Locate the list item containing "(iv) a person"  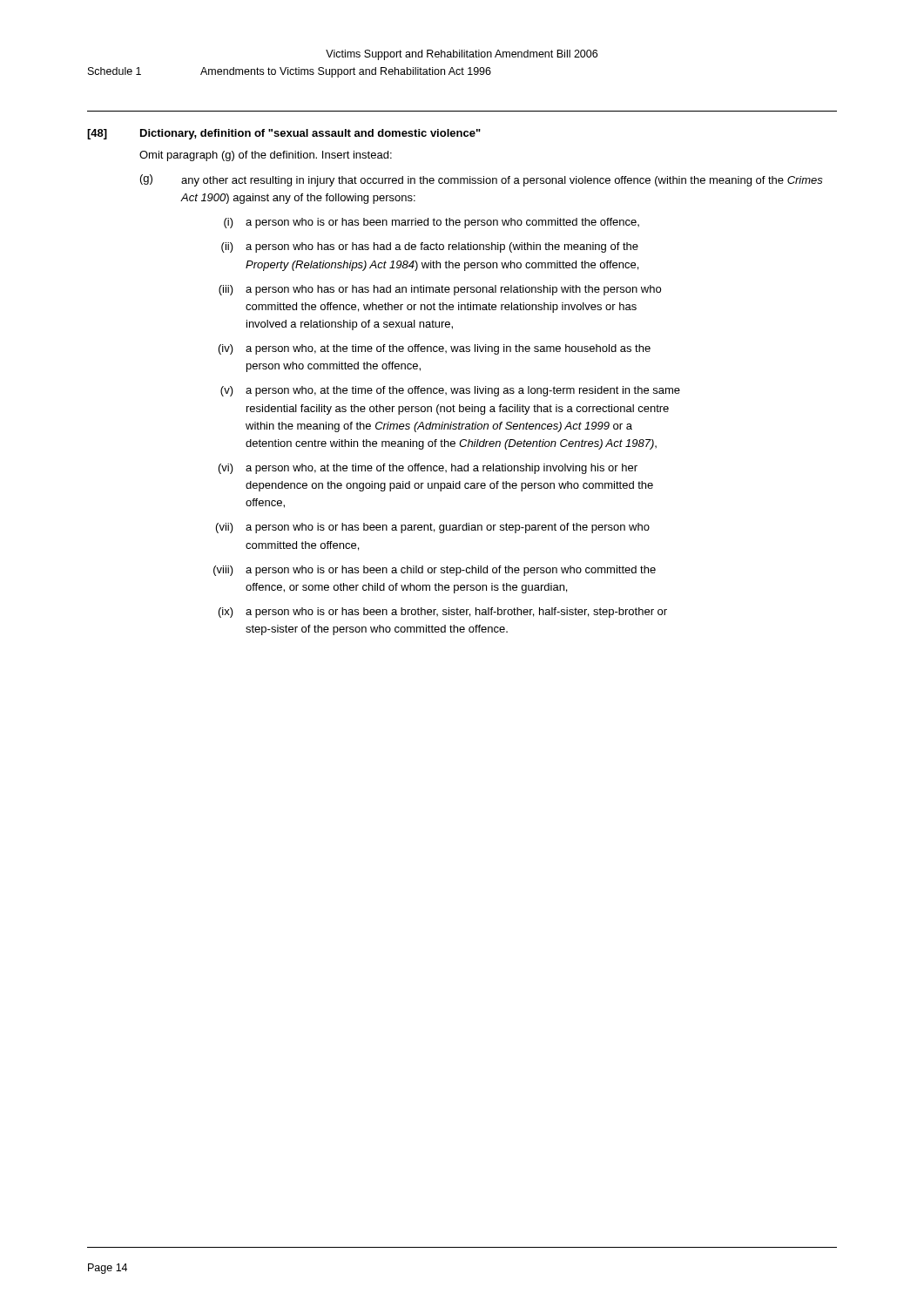(x=431, y=357)
